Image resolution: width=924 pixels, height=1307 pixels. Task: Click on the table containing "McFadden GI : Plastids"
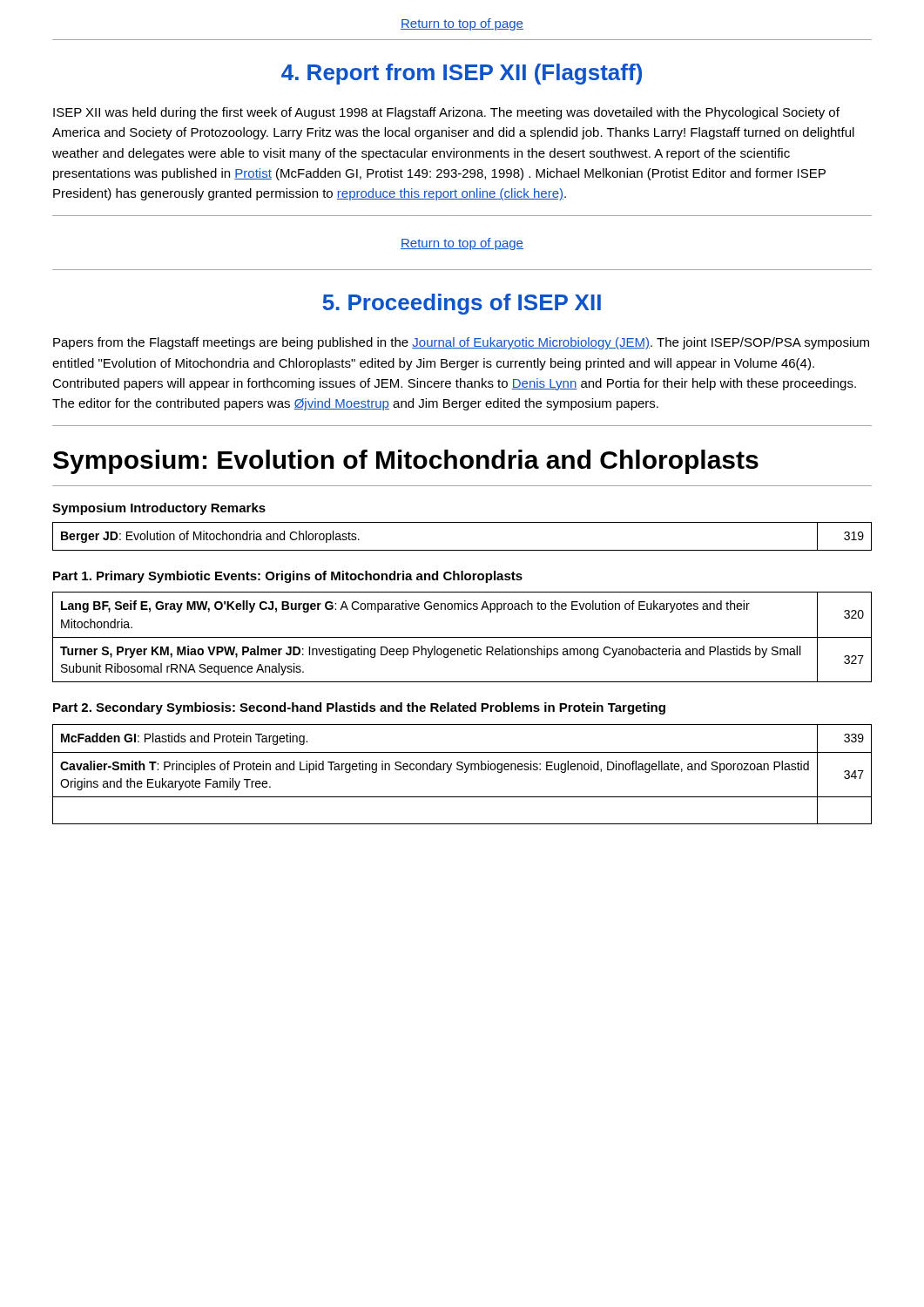[462, 774]
